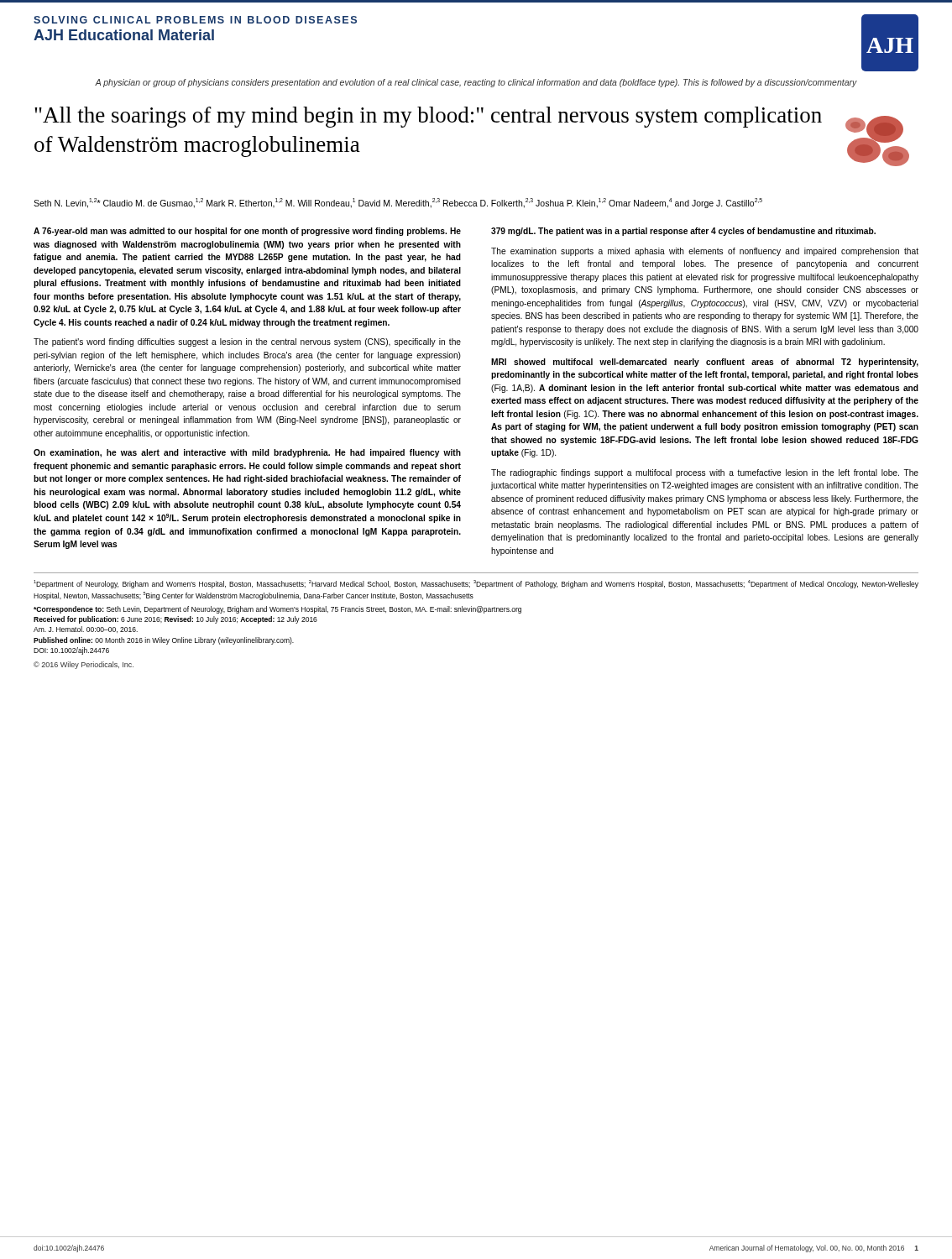Locate the text block that reads "379 mg/dL. The patient was in a partial"
Viewport: 952px width, 1259px height.
(684, 232)
